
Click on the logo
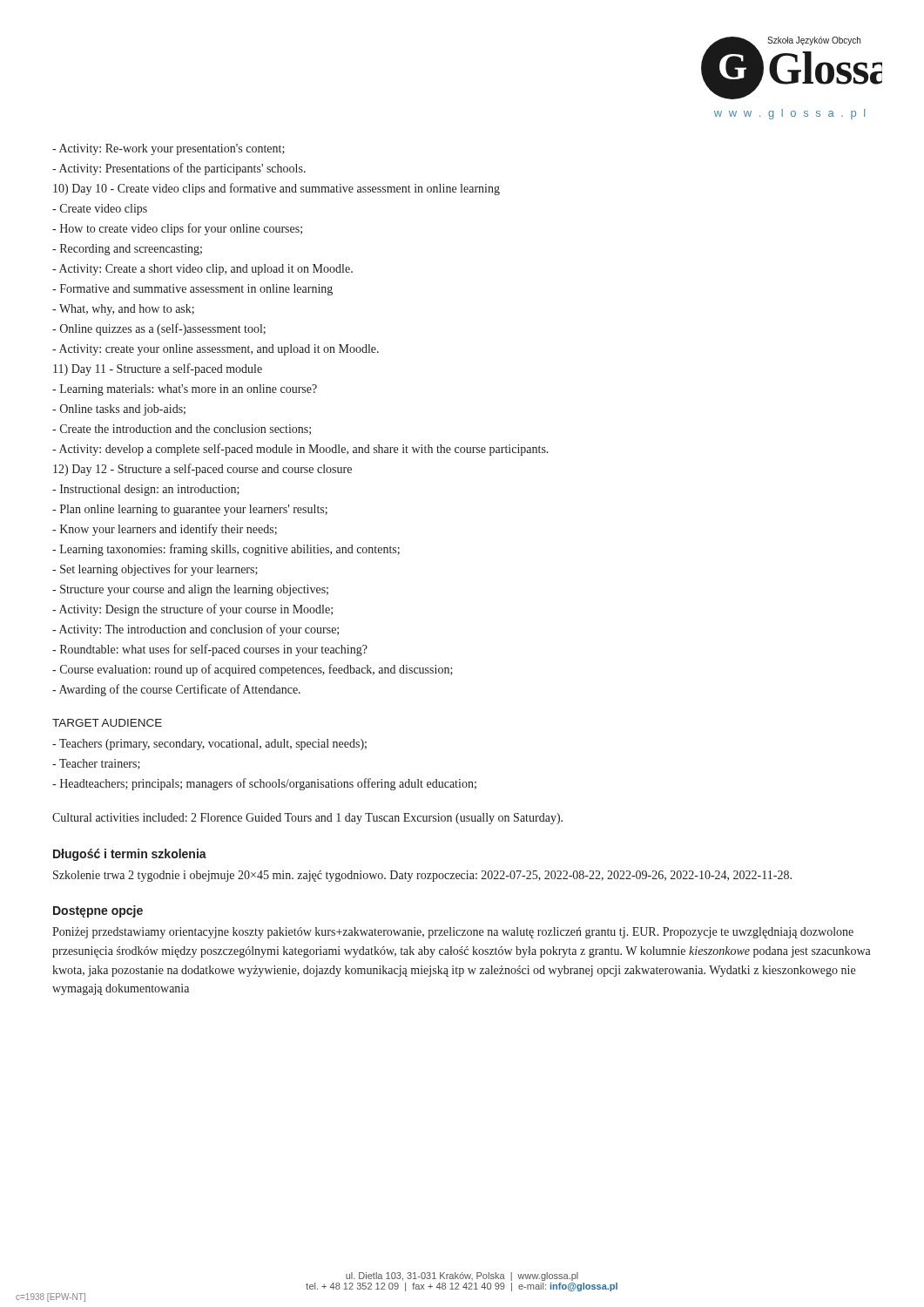tap(791, 72)
